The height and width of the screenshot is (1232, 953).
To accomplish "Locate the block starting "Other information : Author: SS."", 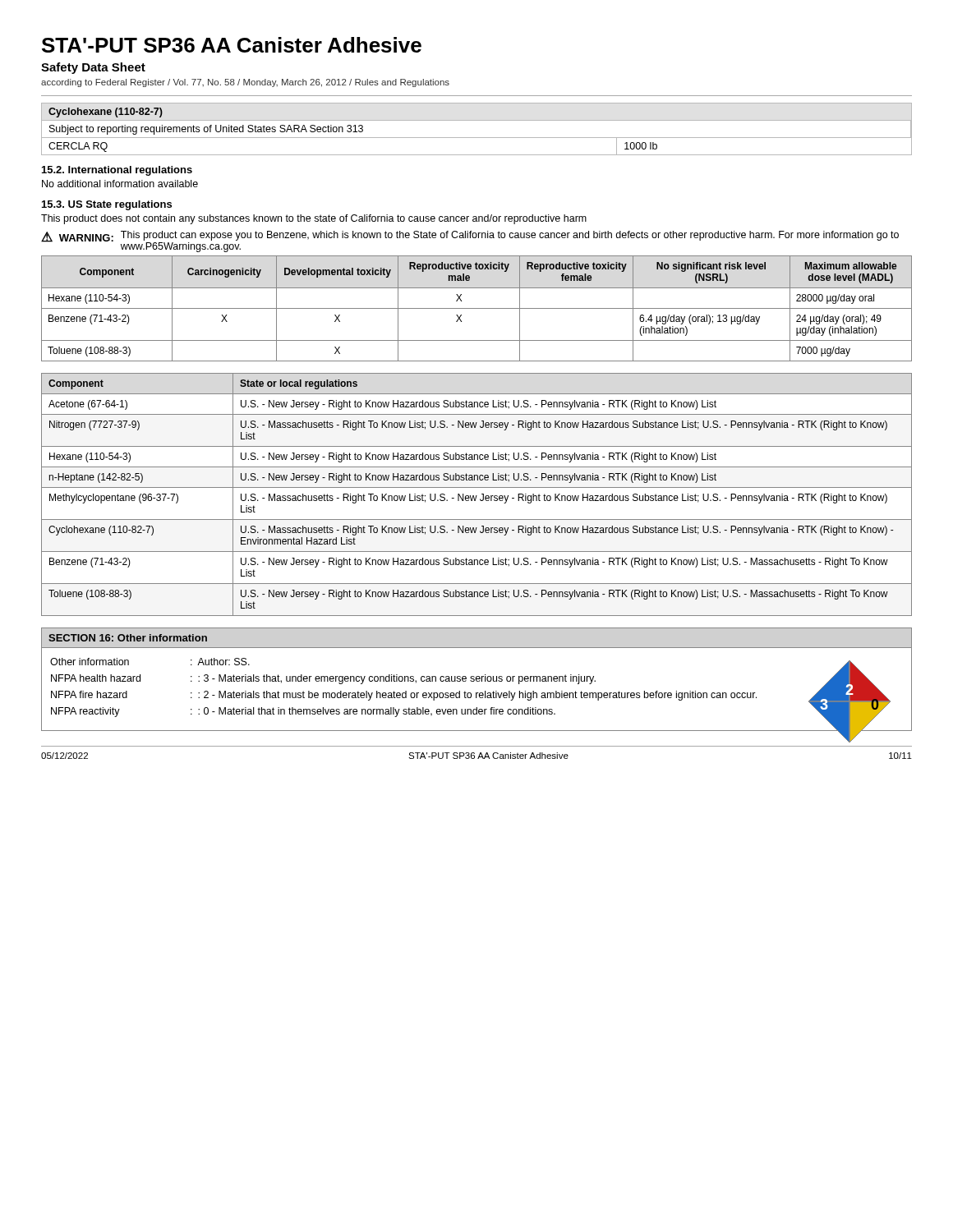I will click(88, 662).
